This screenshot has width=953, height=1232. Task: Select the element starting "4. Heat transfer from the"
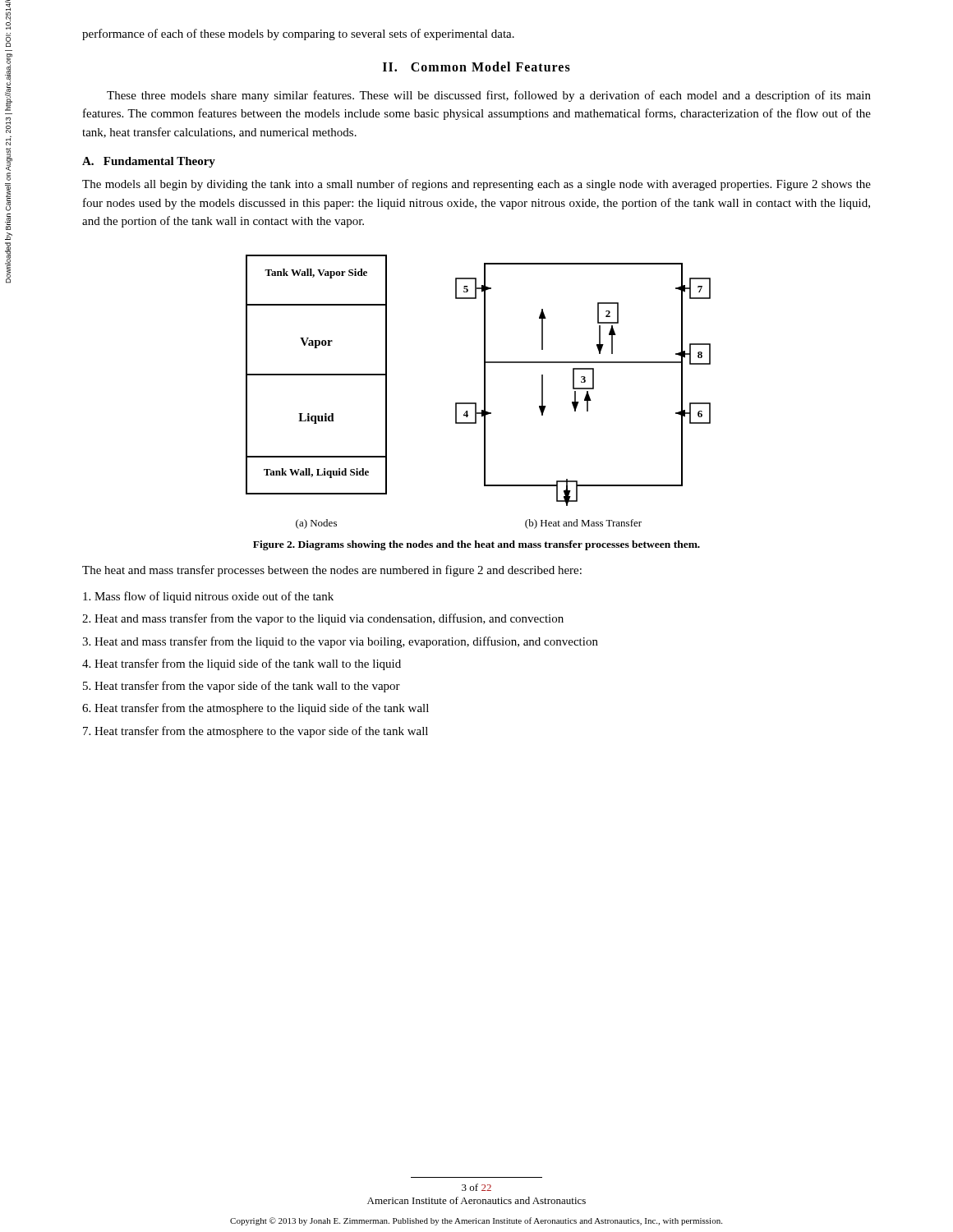(x=242, y=663)
